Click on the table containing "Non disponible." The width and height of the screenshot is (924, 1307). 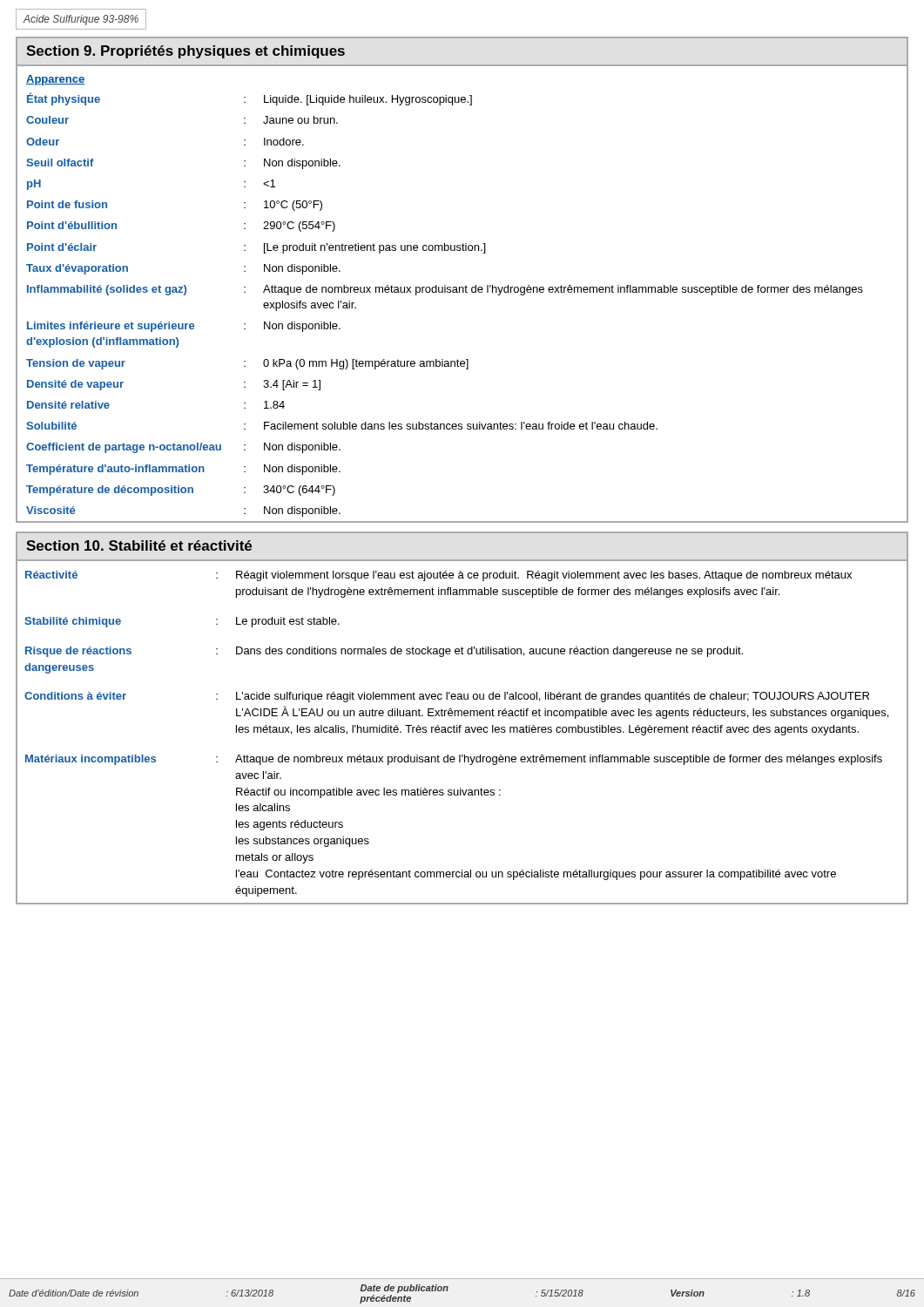pyautogui.click(x=462, y=294)
